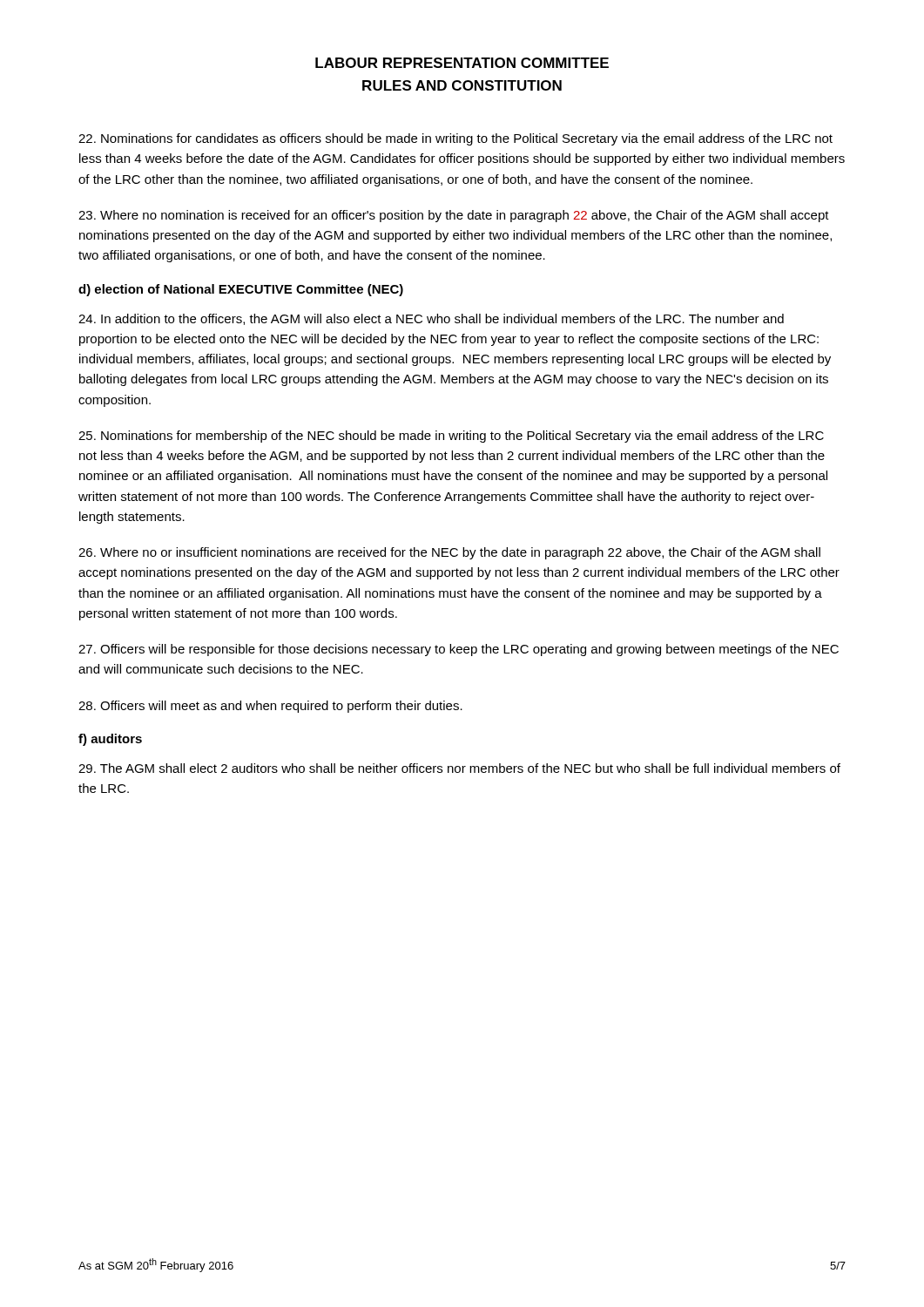Point to the block starting "In addition to the"
The height and width of the screenshot is (1307, 924).
coord(455,359)
